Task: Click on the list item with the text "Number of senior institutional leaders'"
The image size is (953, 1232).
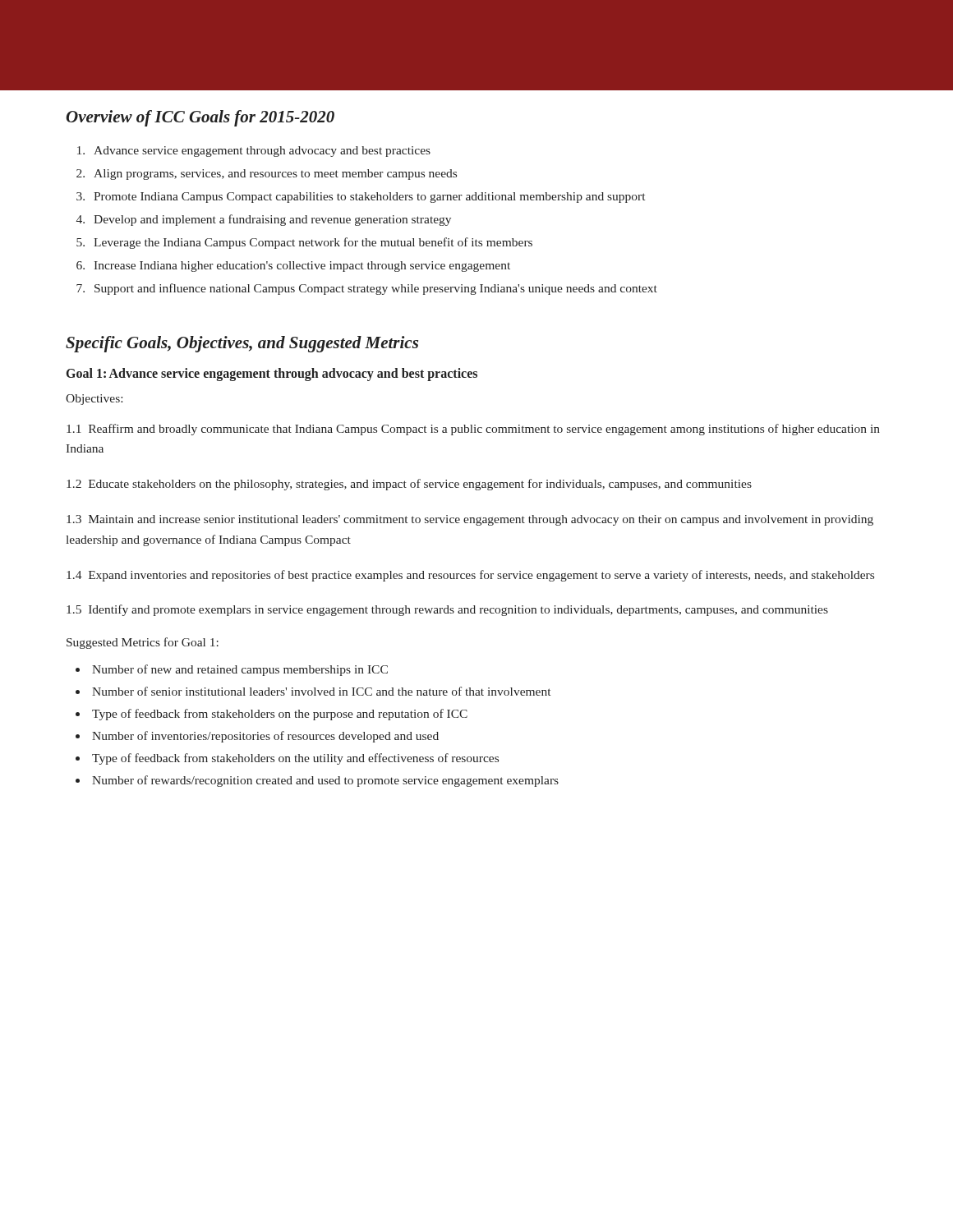Action: [321, 691]
